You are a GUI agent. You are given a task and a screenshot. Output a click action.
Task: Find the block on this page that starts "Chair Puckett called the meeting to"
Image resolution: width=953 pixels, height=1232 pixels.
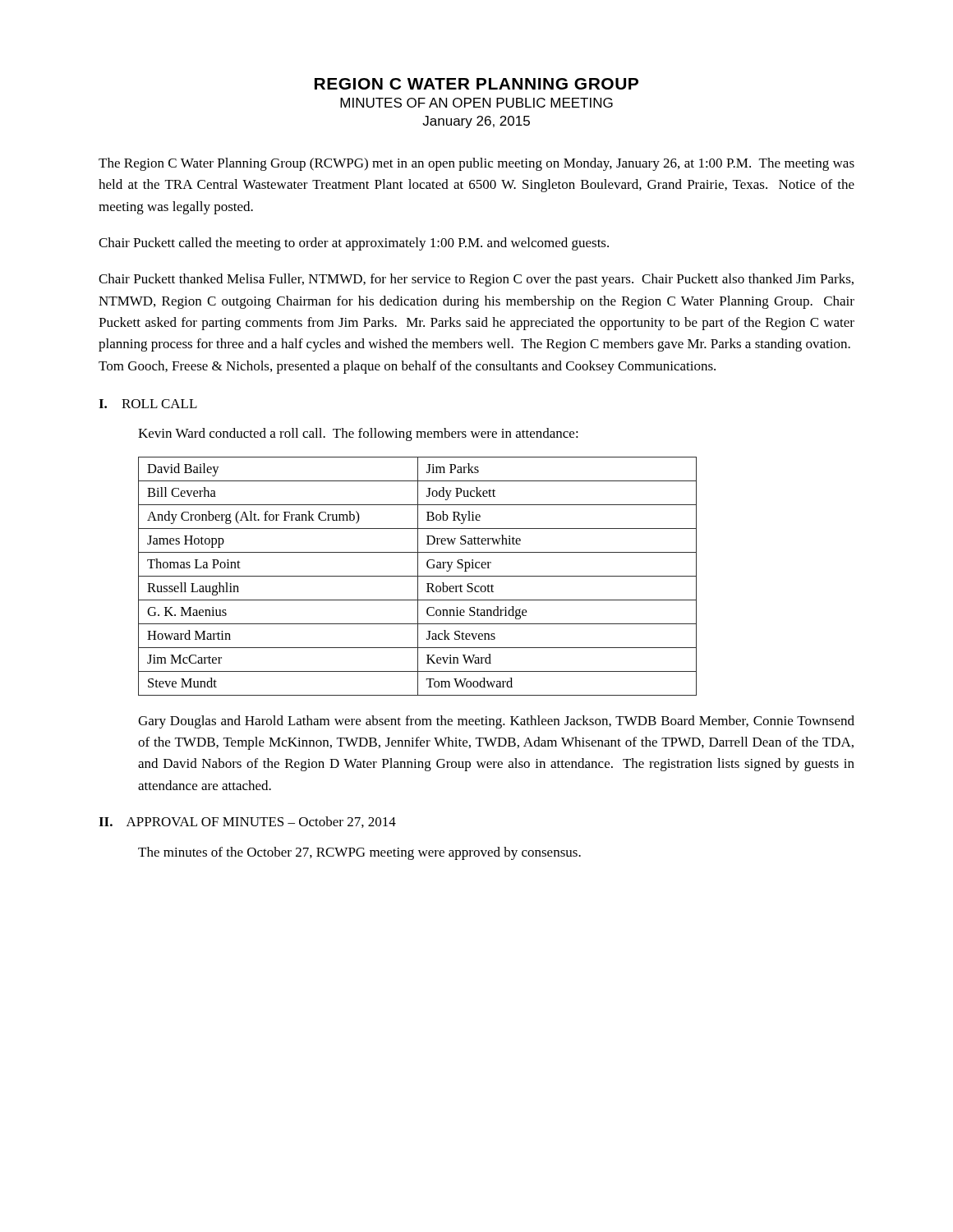tap(476, 243)
